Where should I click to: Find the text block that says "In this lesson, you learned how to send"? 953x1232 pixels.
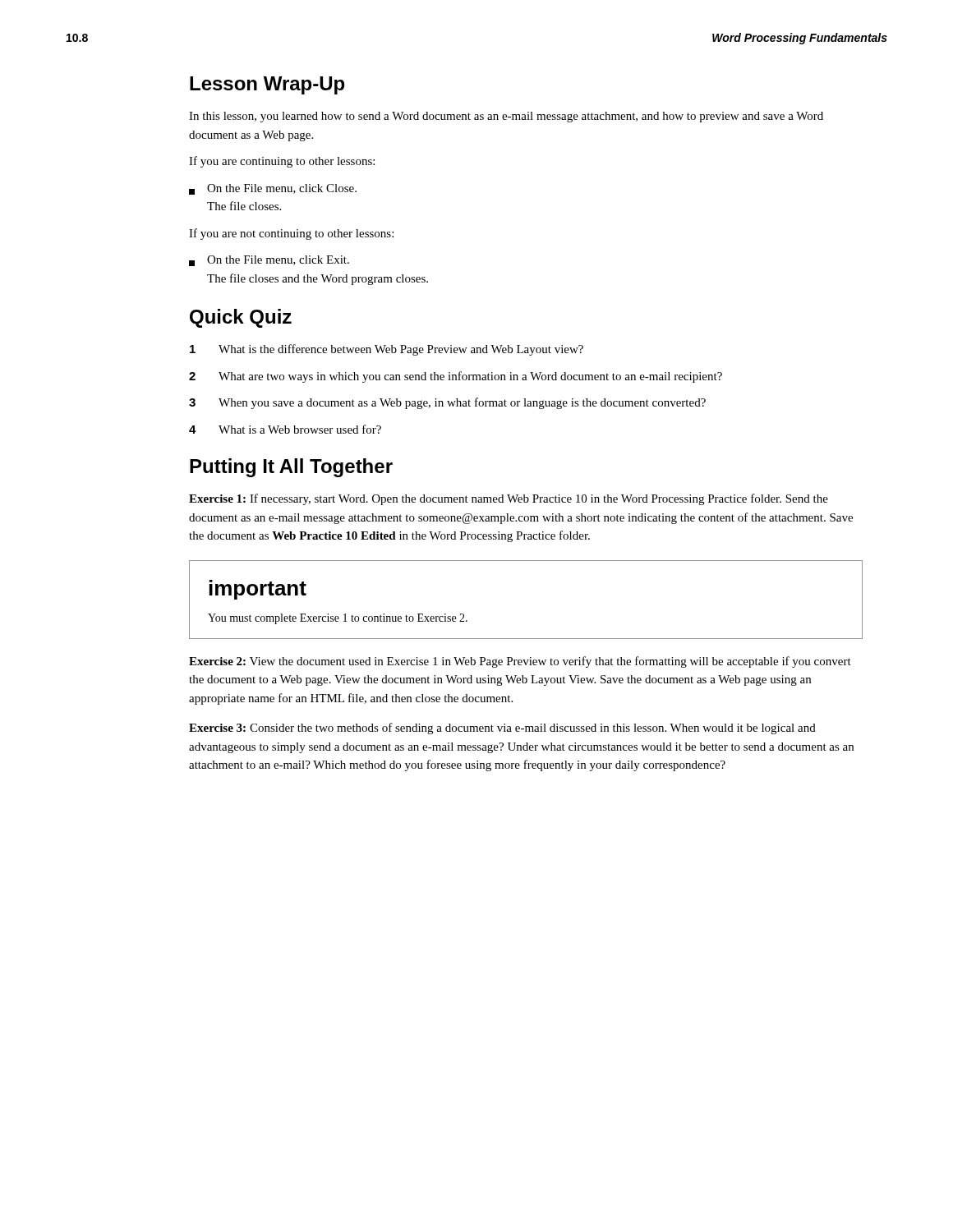506,125
